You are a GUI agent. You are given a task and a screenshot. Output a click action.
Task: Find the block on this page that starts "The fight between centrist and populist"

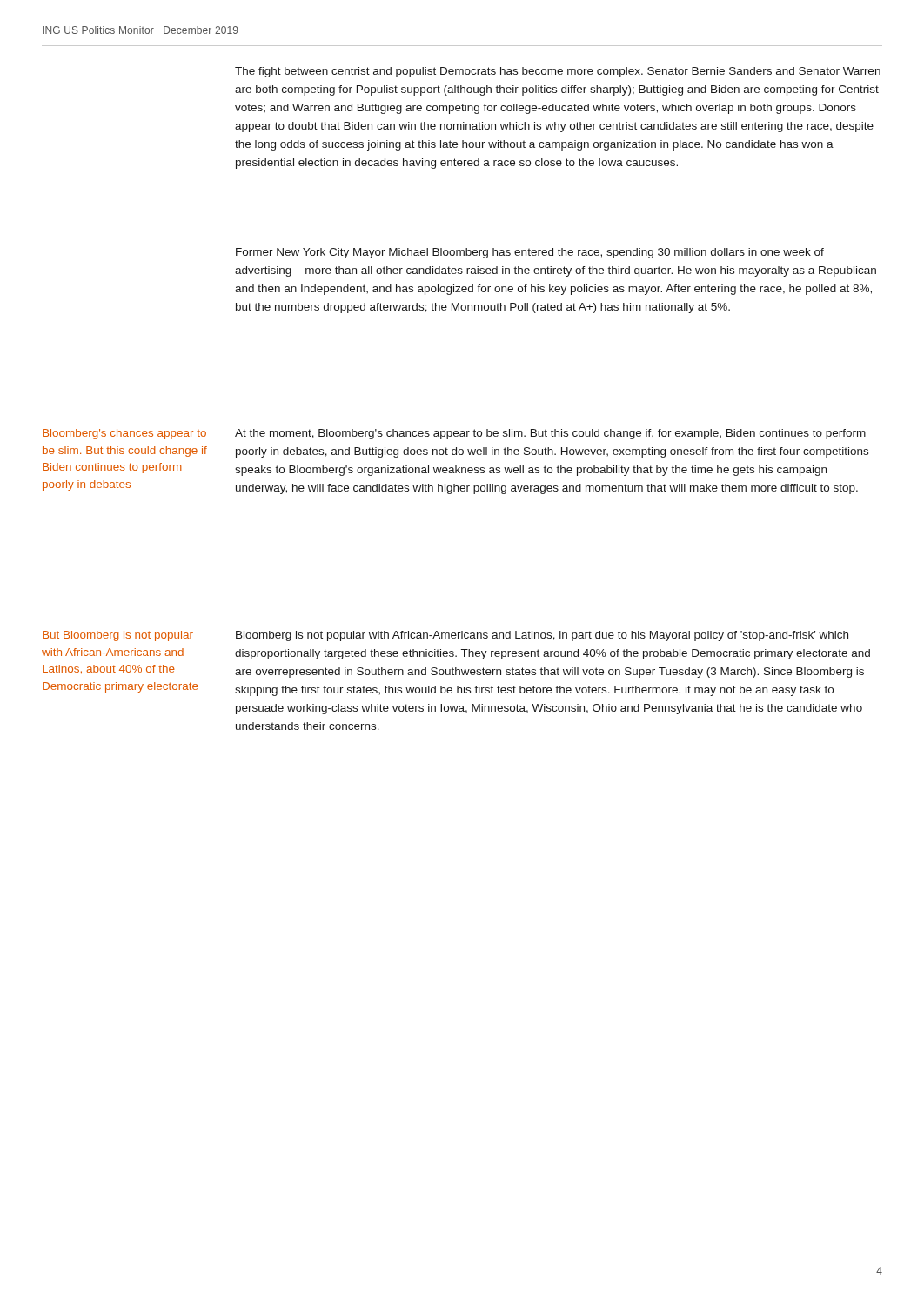tap(558, 116)
